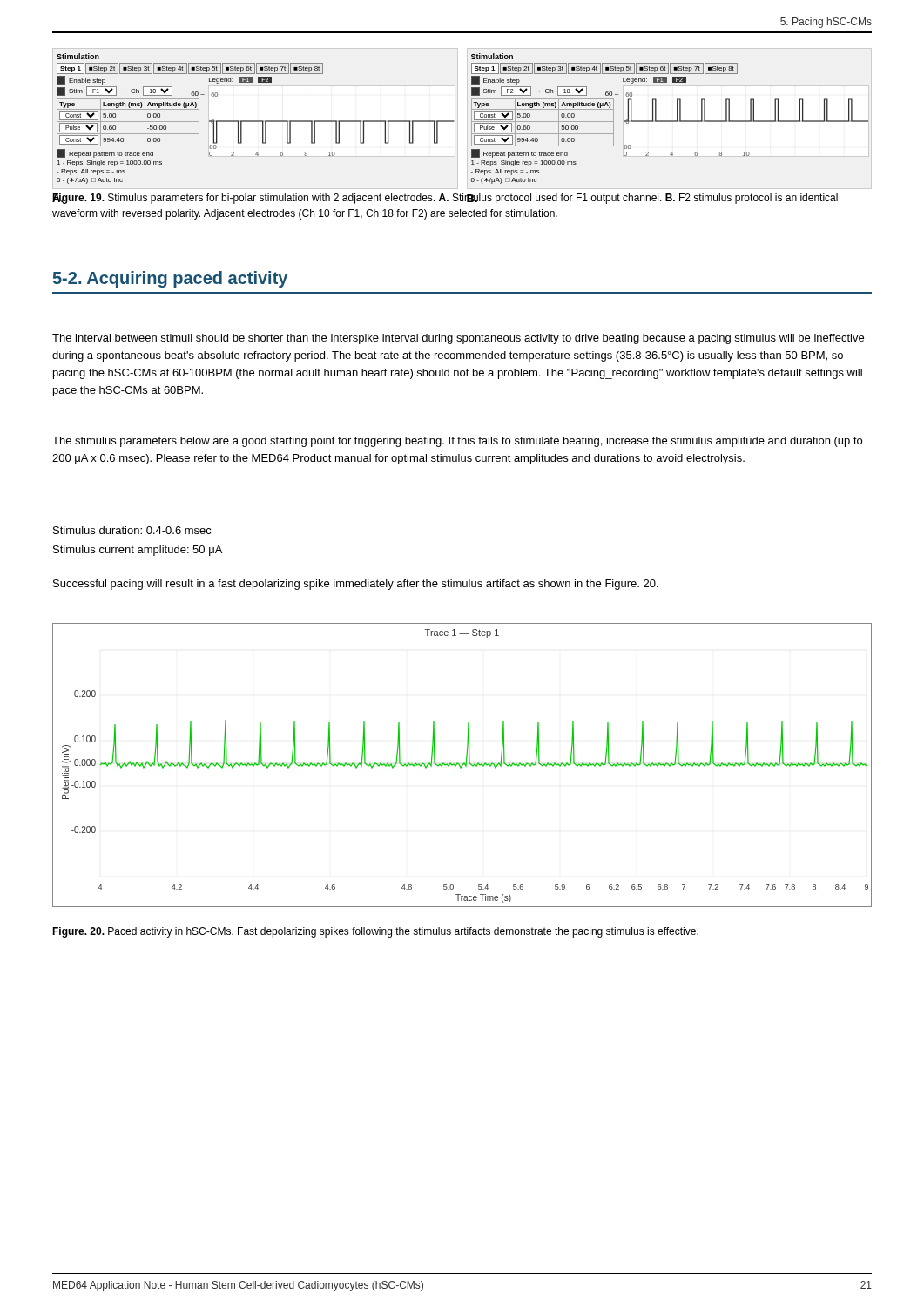Locate the region starting "Stimulus duration: 0.4-0.6"

(x=132, y=530)
